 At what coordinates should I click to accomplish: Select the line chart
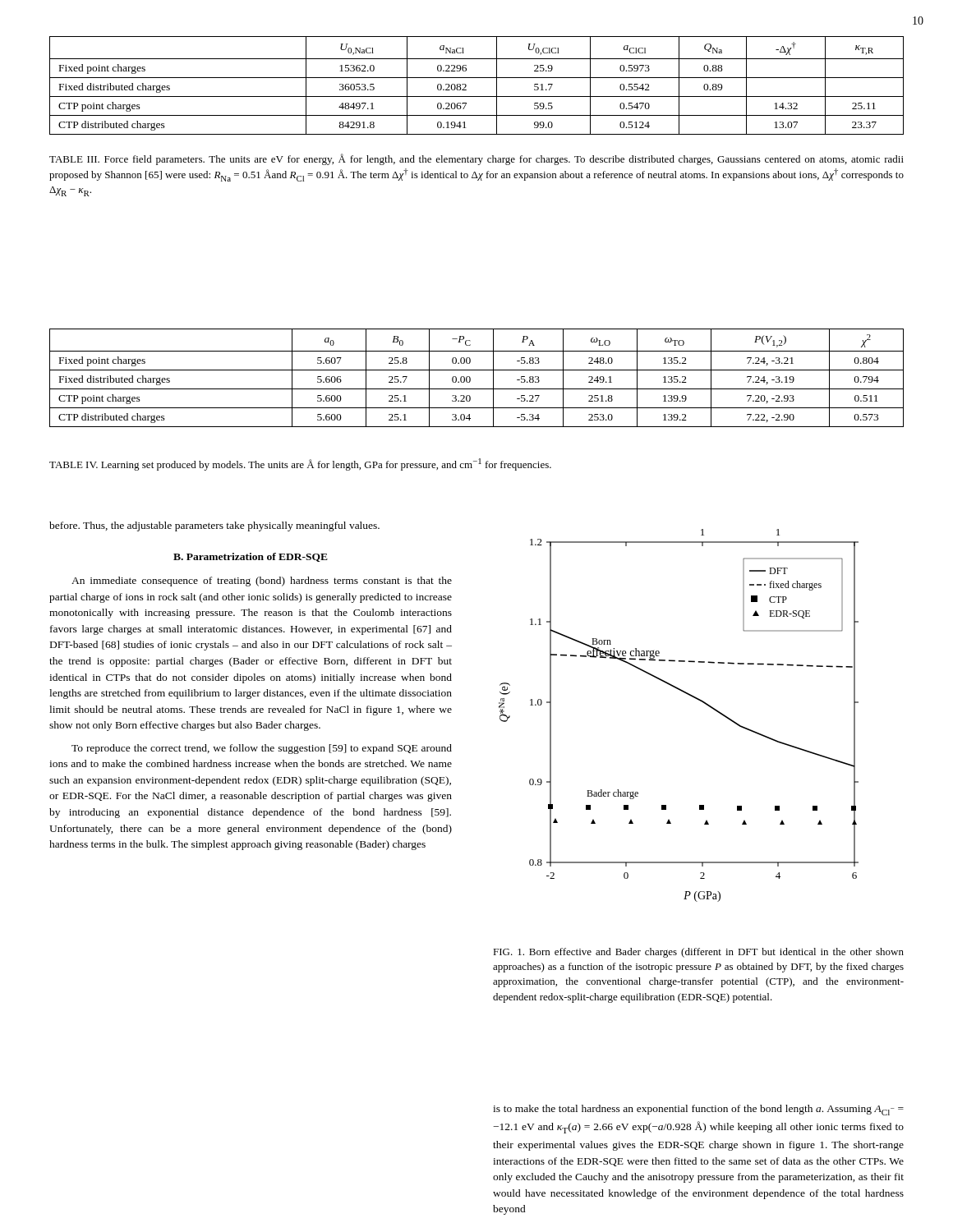698,716
